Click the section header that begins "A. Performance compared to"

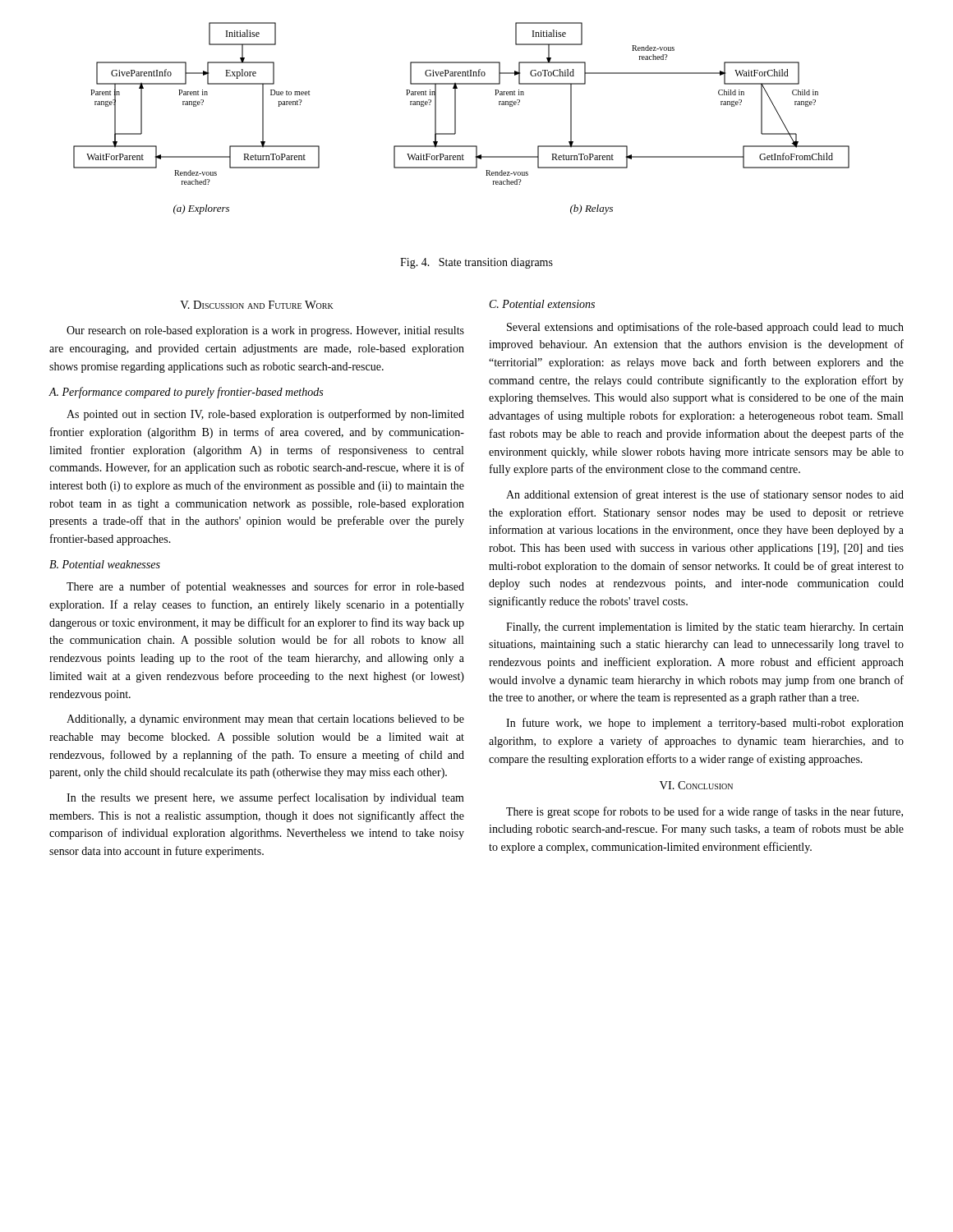186,392
